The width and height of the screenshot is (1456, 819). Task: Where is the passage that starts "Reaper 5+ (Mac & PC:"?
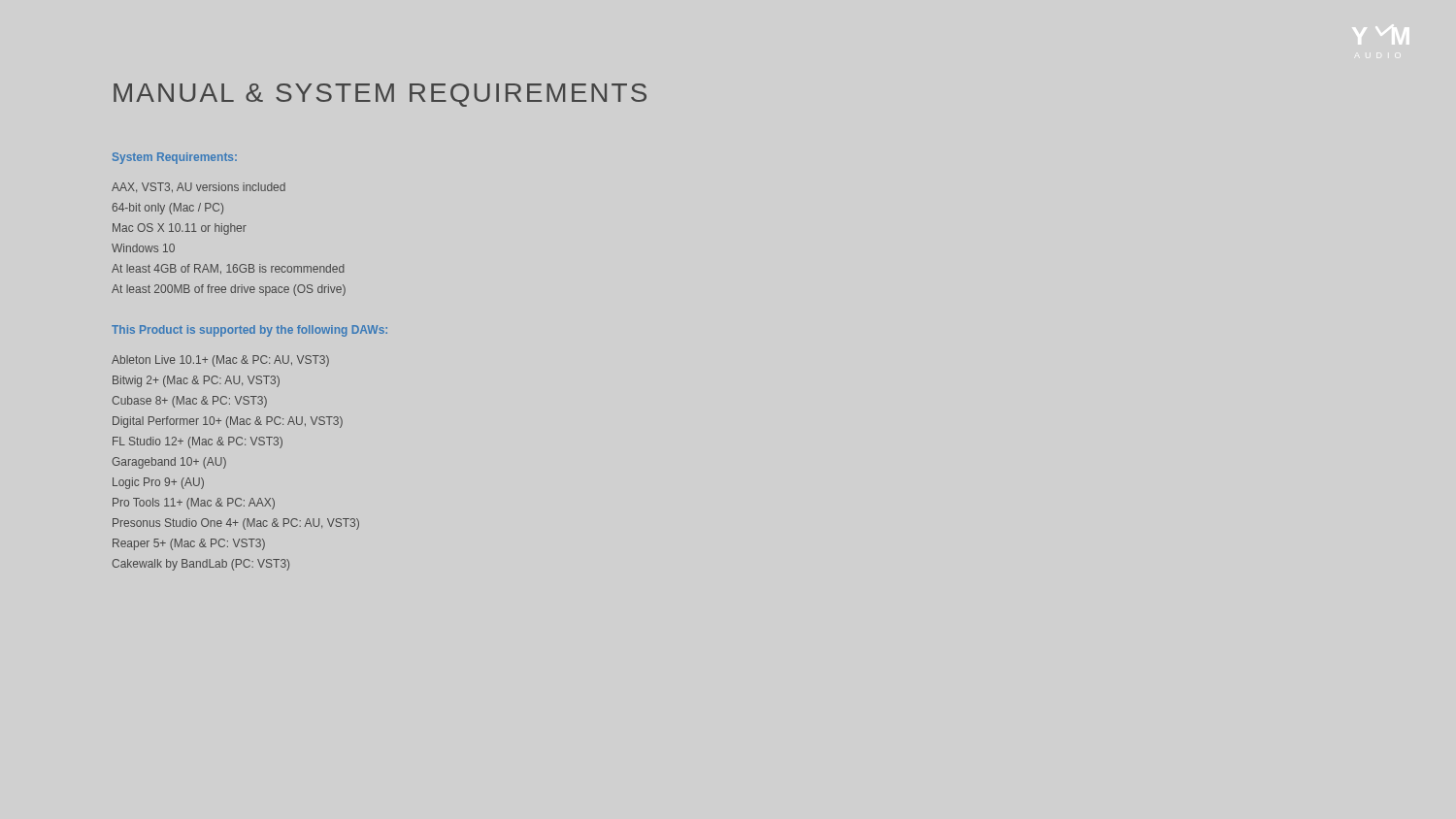pyautogui.click(x=189, y=543)
